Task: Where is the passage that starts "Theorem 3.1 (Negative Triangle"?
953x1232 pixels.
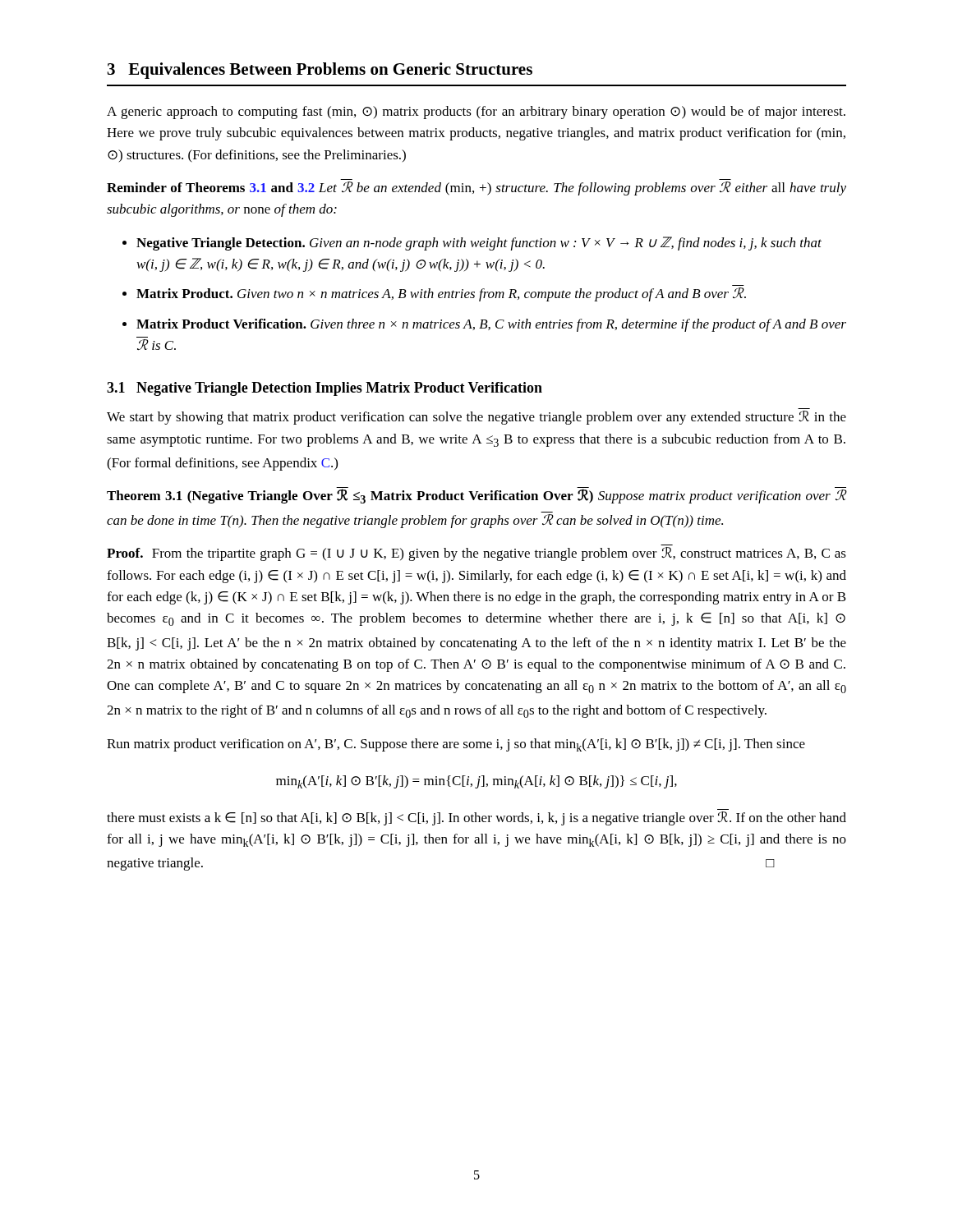Action: click(476, 509)
